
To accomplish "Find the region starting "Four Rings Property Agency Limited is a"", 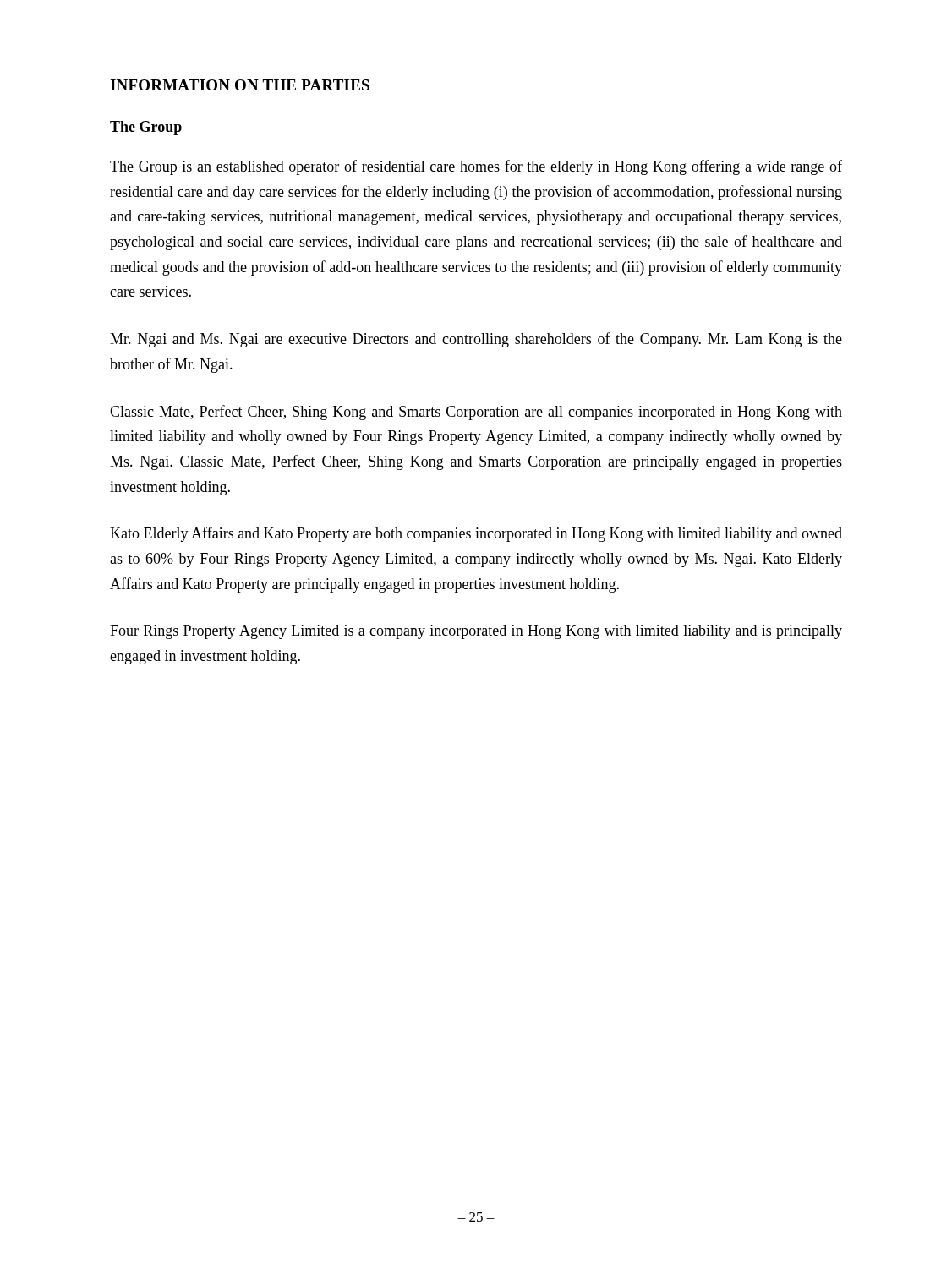I will pyautogui.click(x=476, y=643).
